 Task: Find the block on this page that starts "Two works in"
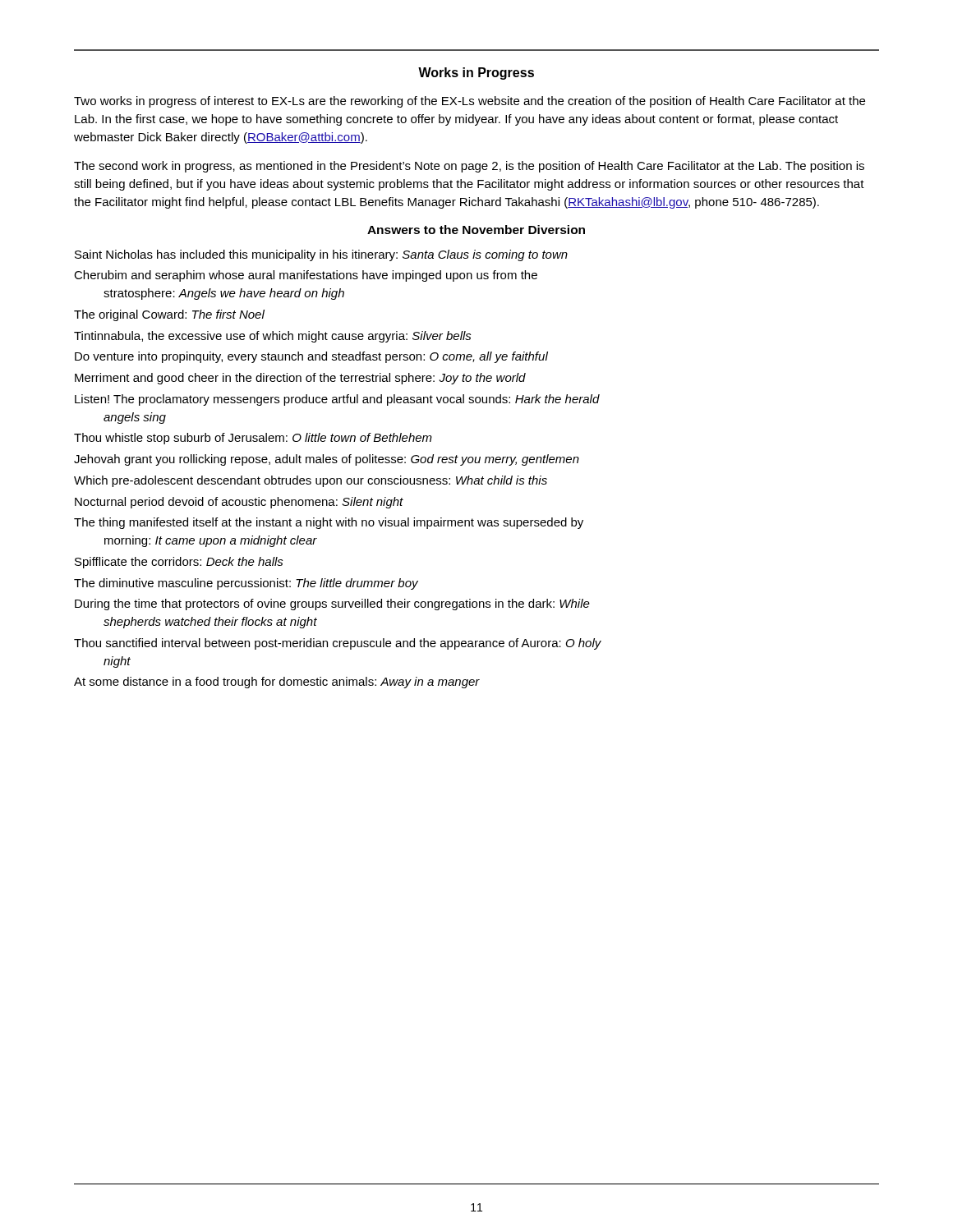tap(470, 118)
